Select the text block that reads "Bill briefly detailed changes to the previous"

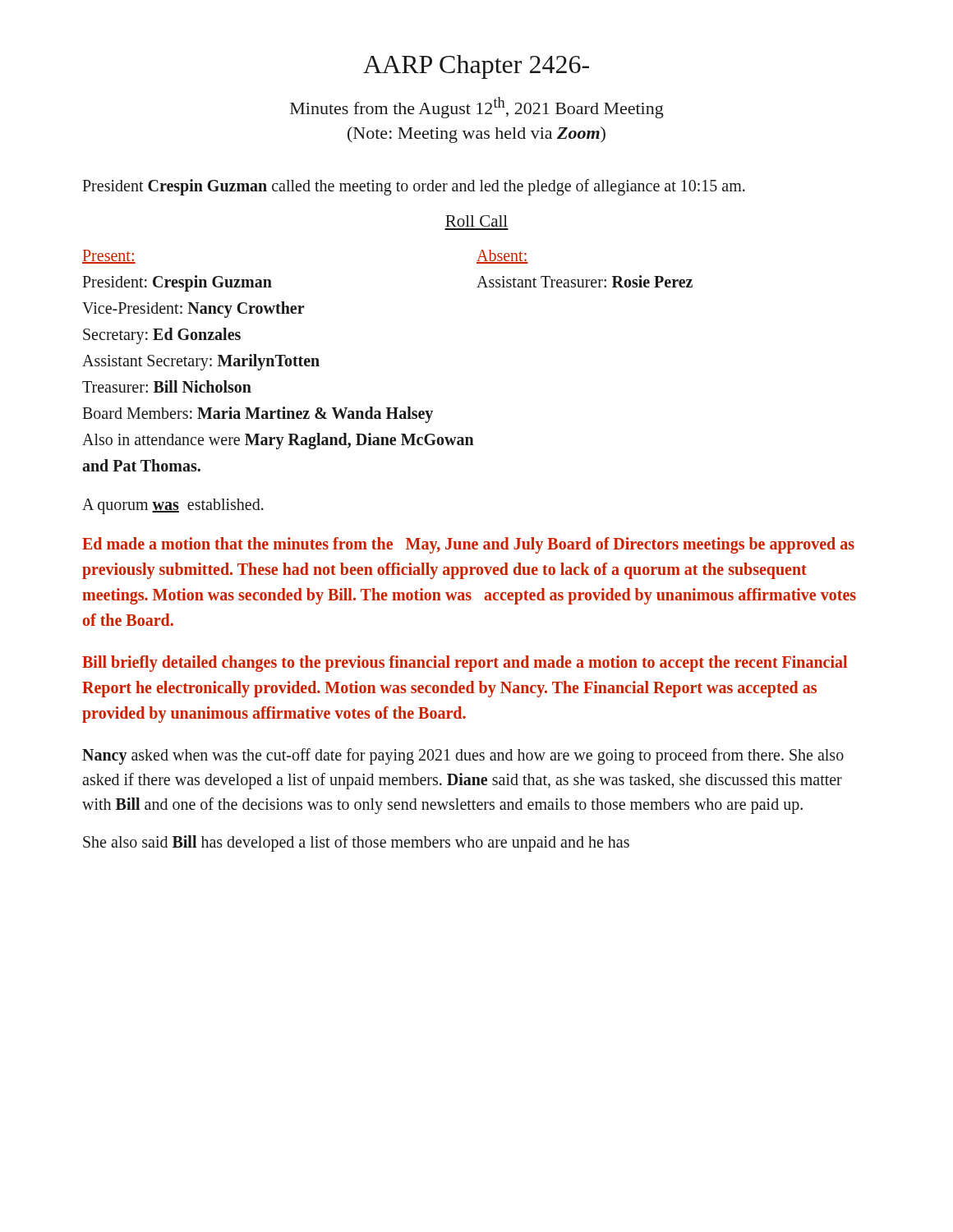pyautogui.click(x=465, y=688)
